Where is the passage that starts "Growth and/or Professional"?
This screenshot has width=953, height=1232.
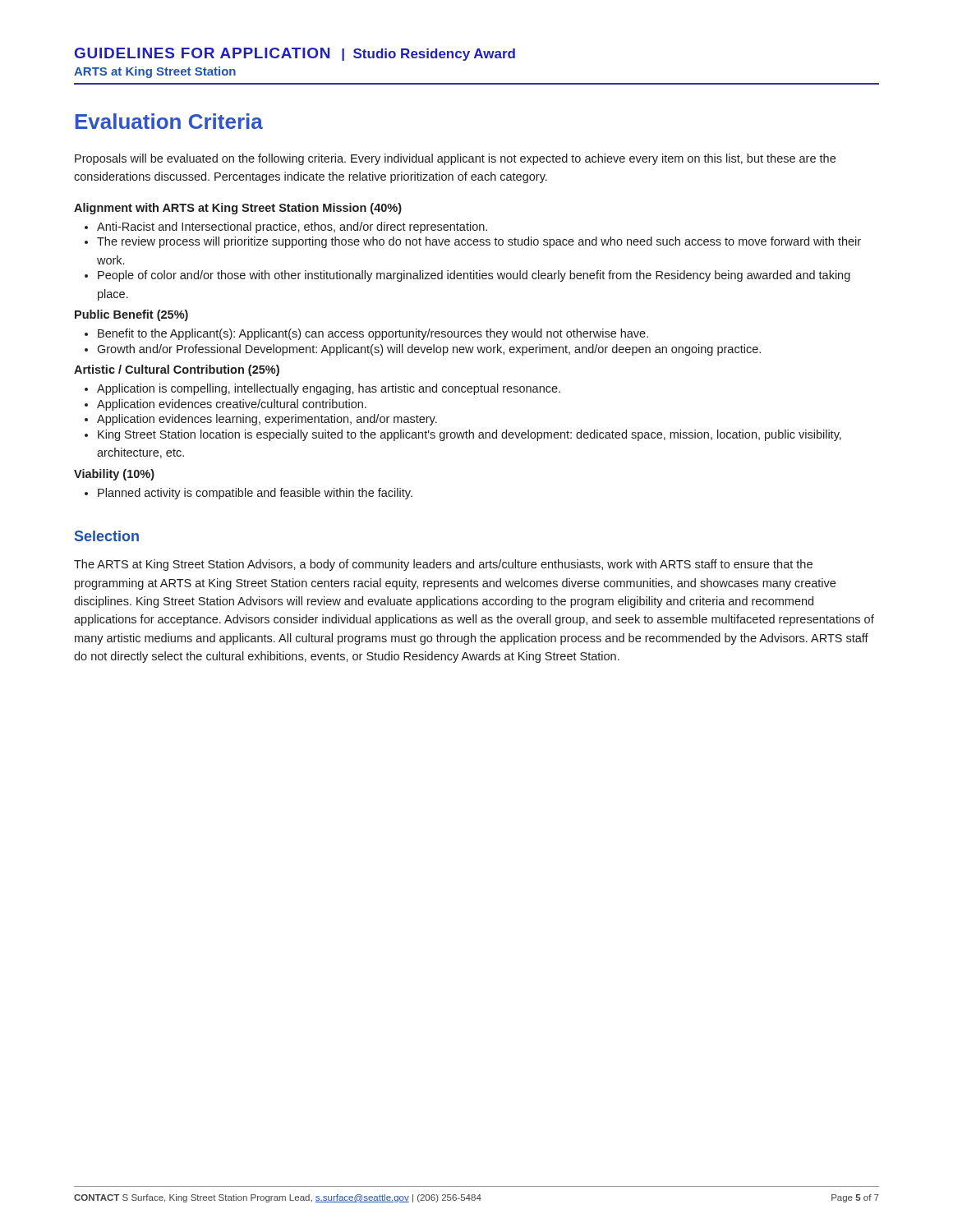476,349
